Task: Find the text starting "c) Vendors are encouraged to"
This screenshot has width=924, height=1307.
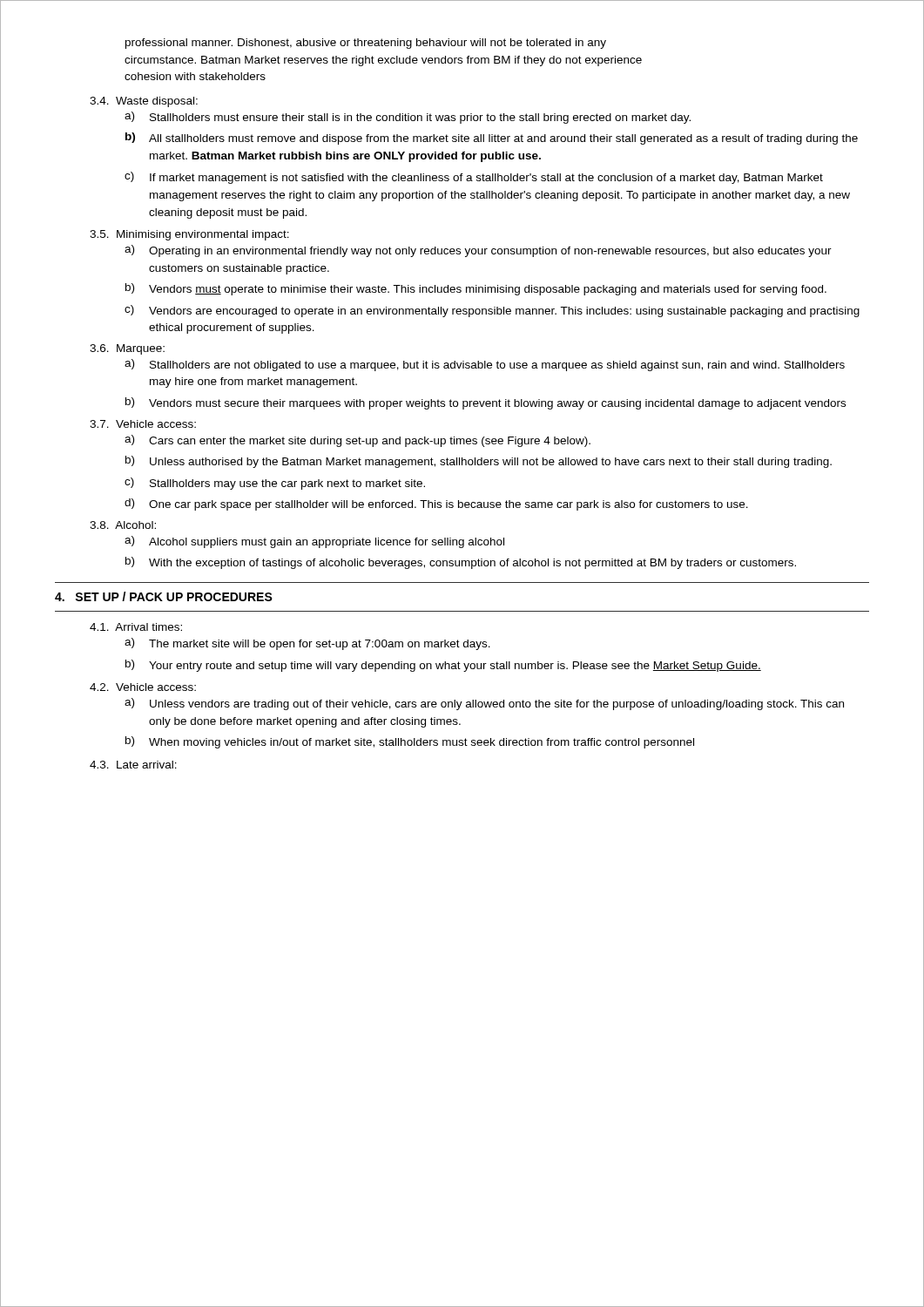Action: (497, 319)
